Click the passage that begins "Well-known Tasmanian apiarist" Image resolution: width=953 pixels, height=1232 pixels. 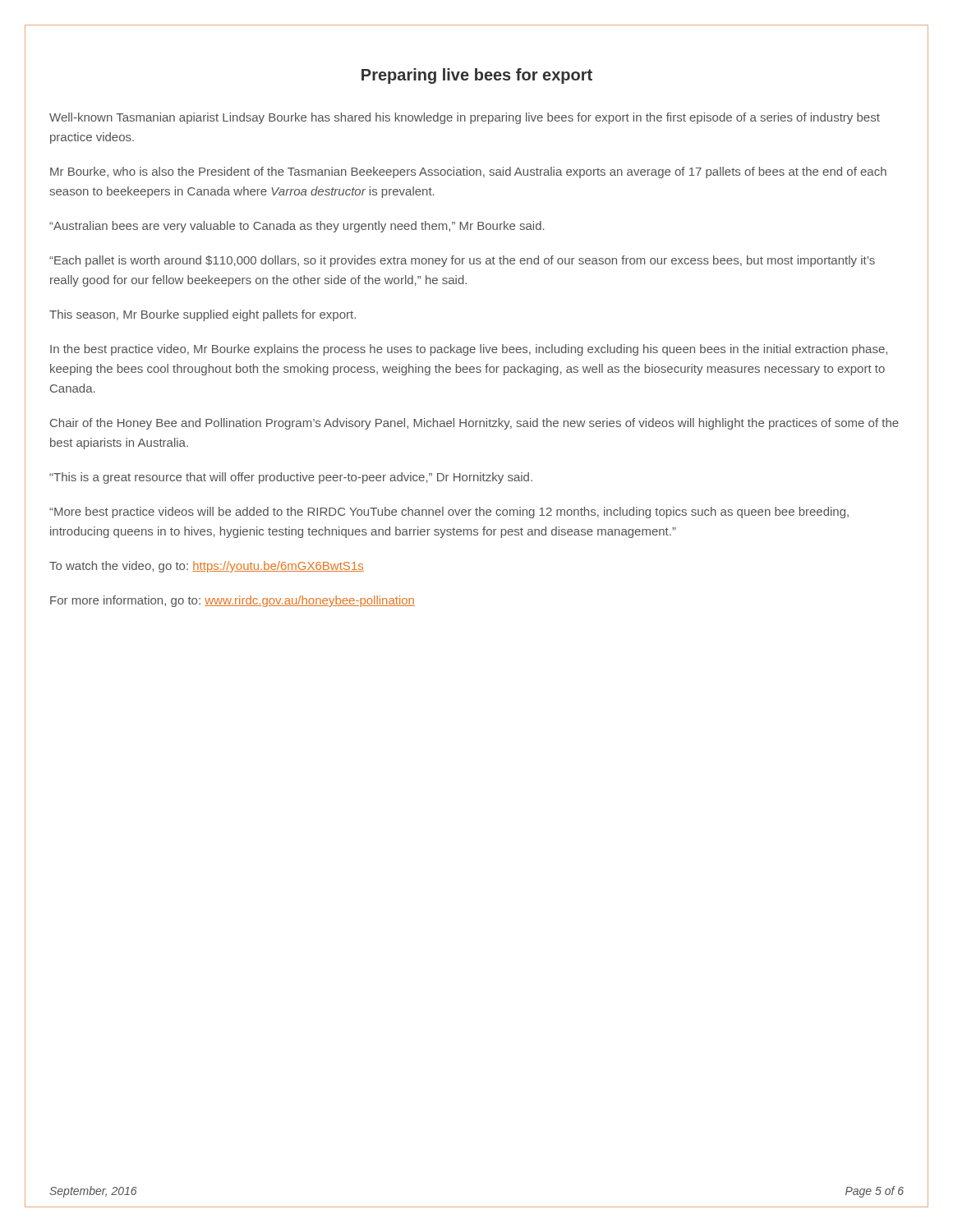(x=464, y=127)
